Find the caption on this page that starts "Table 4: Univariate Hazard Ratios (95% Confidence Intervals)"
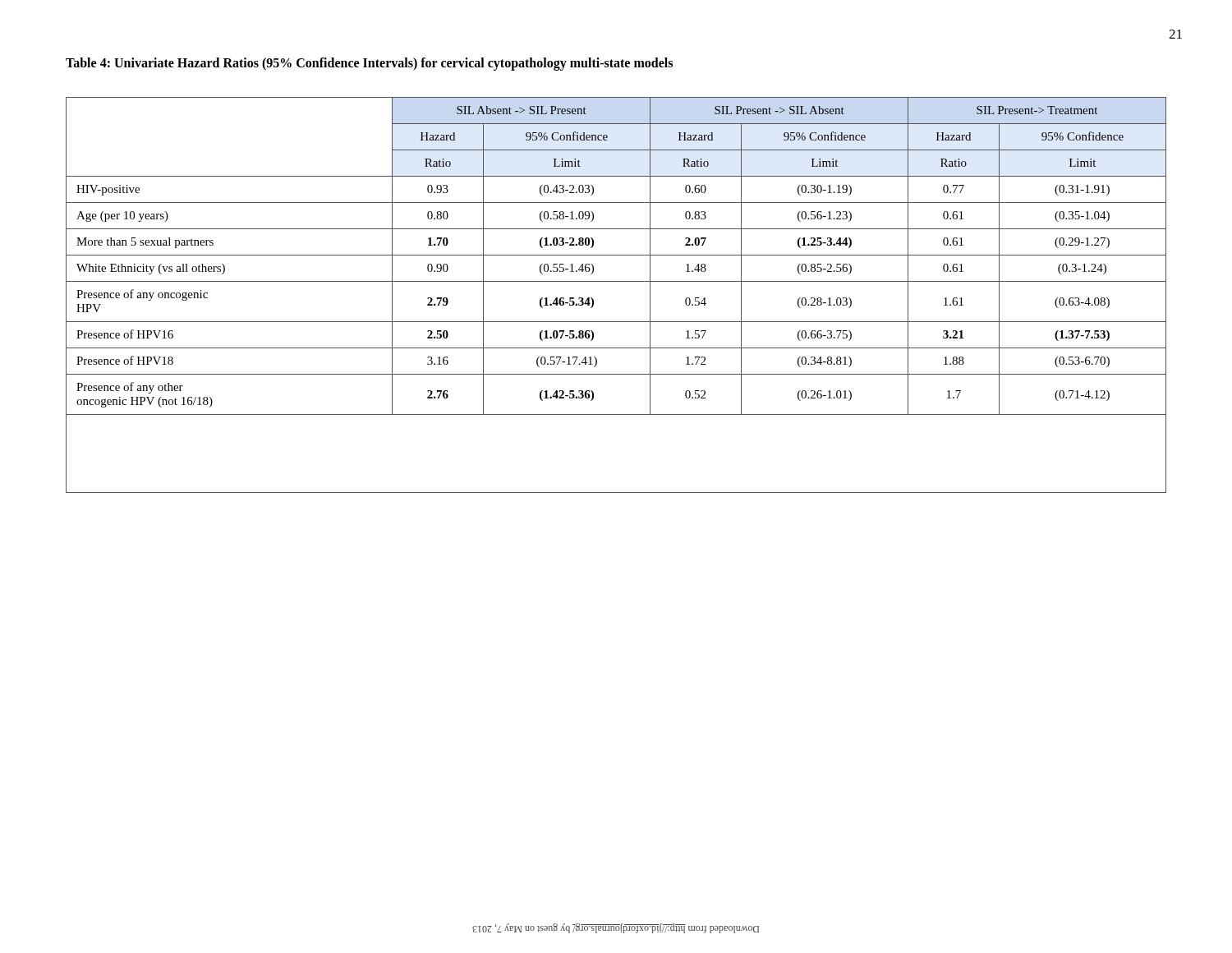Viewport: 1232px width, 953px height. [x=369, y=63]
